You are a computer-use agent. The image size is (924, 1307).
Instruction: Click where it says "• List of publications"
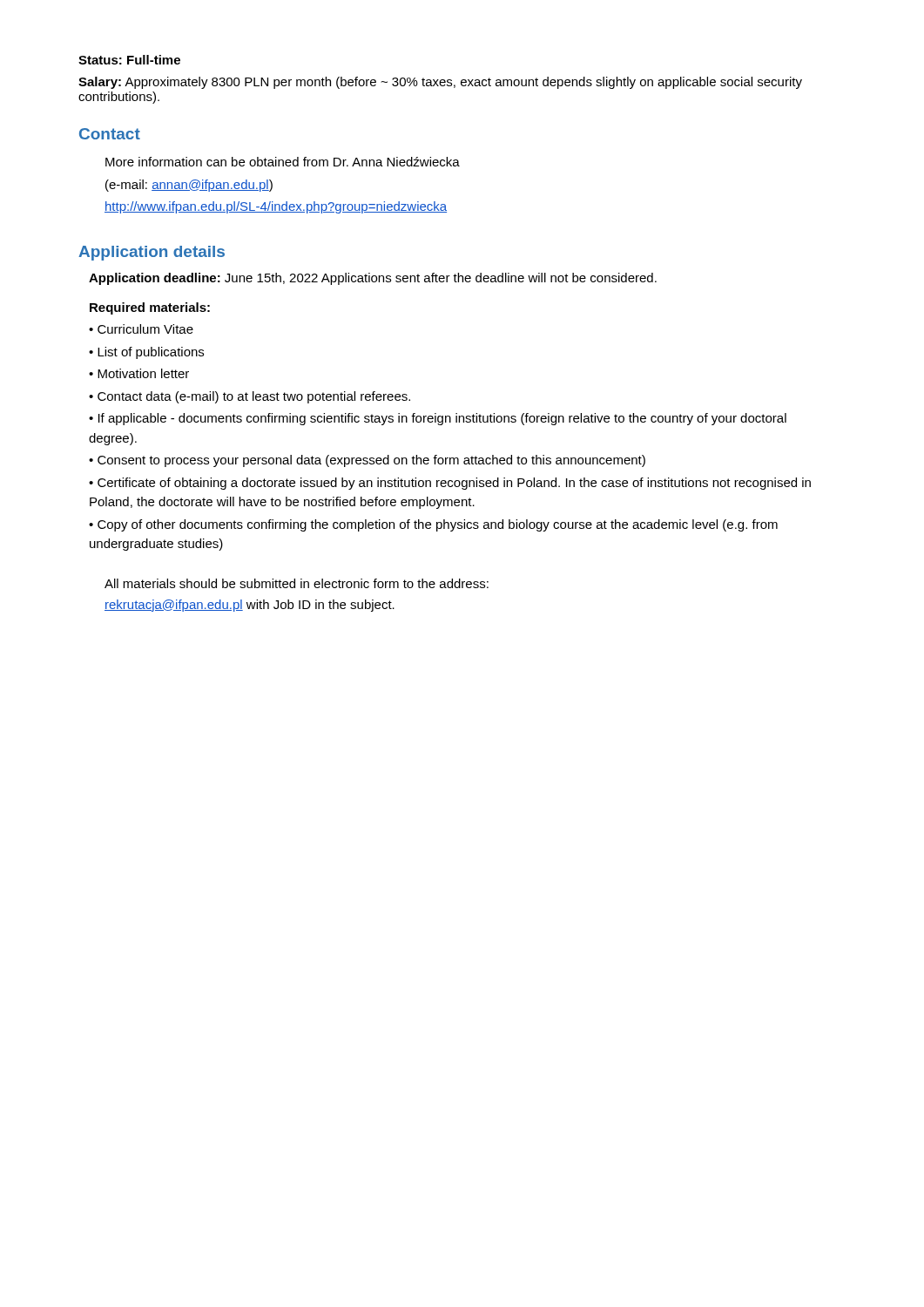pyautogui.click(x=147, y=351)
